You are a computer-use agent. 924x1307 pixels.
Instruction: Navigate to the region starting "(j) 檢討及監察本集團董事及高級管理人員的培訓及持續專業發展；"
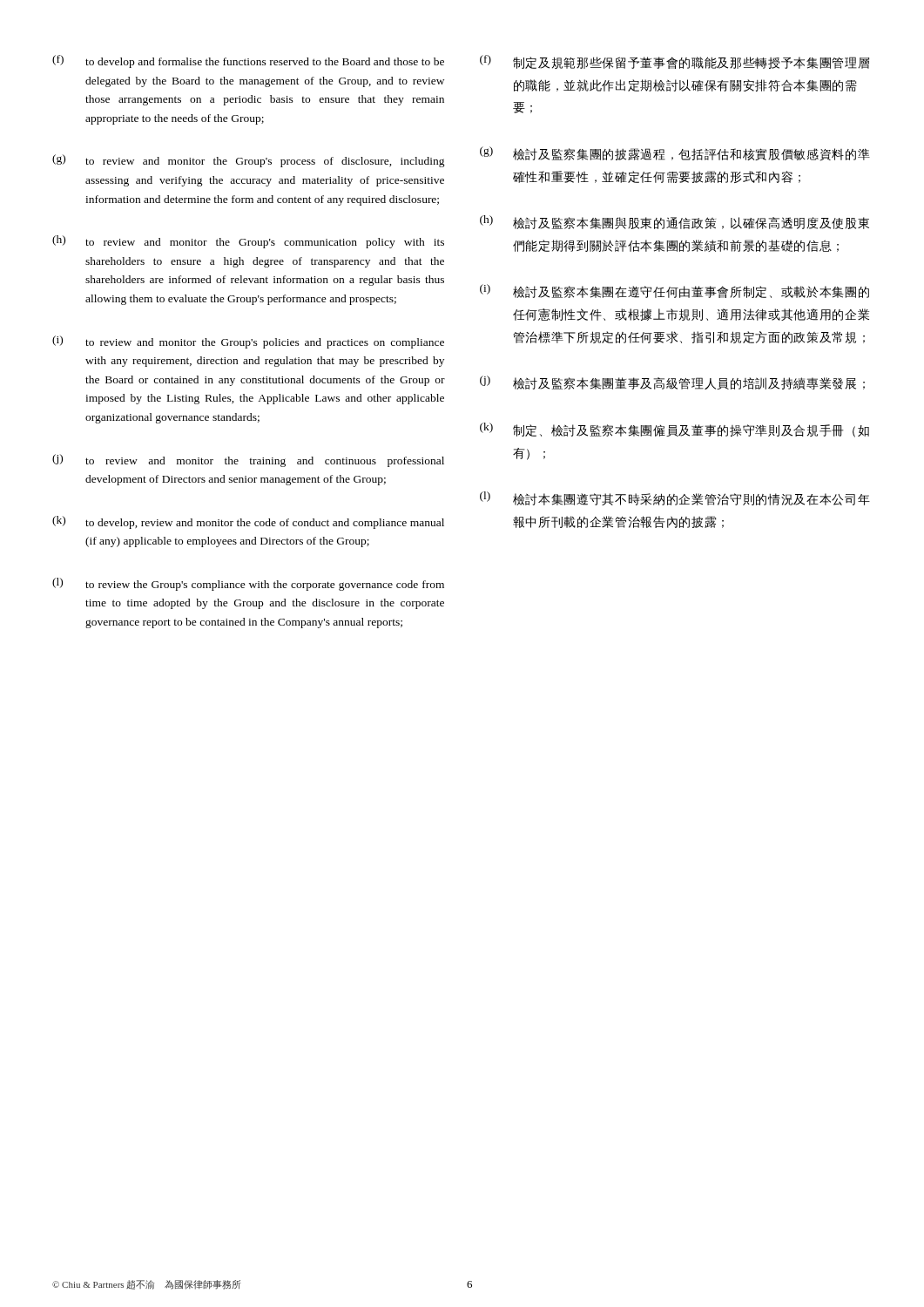[676, 384]
